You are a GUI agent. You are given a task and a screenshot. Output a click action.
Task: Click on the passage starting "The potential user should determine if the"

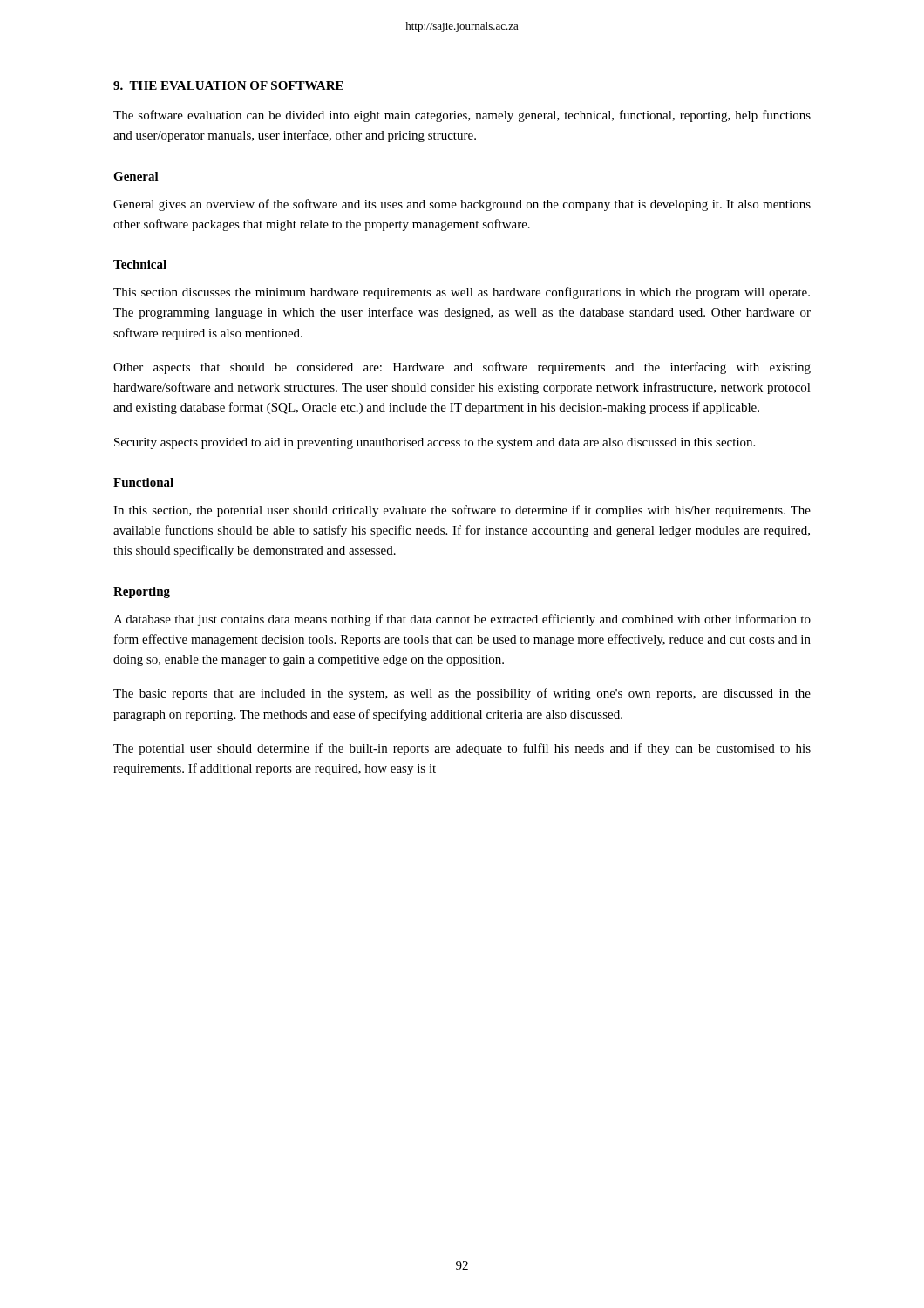click(462, 758)
